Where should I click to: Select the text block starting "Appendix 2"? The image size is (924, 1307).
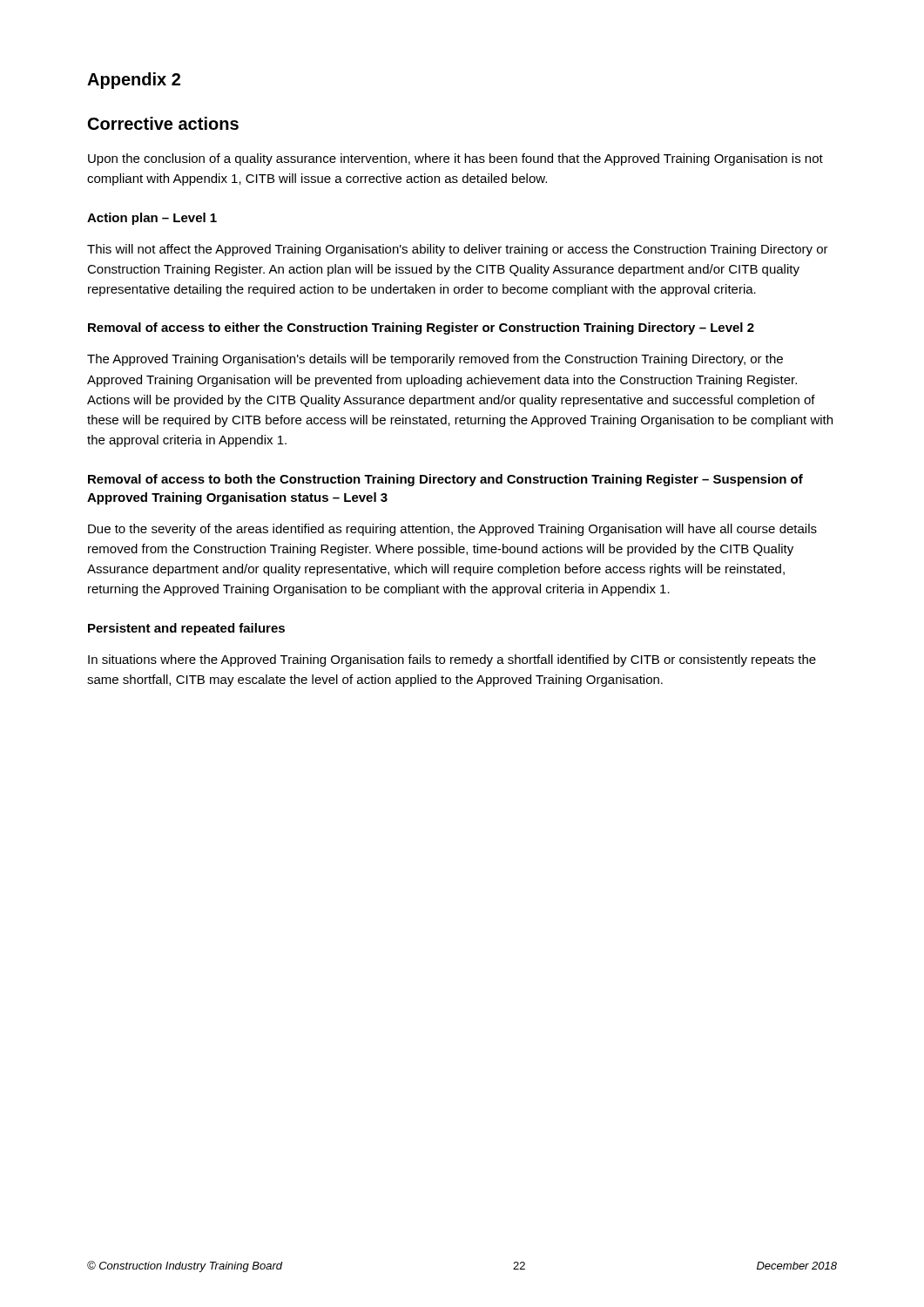(x=134, y=79)
